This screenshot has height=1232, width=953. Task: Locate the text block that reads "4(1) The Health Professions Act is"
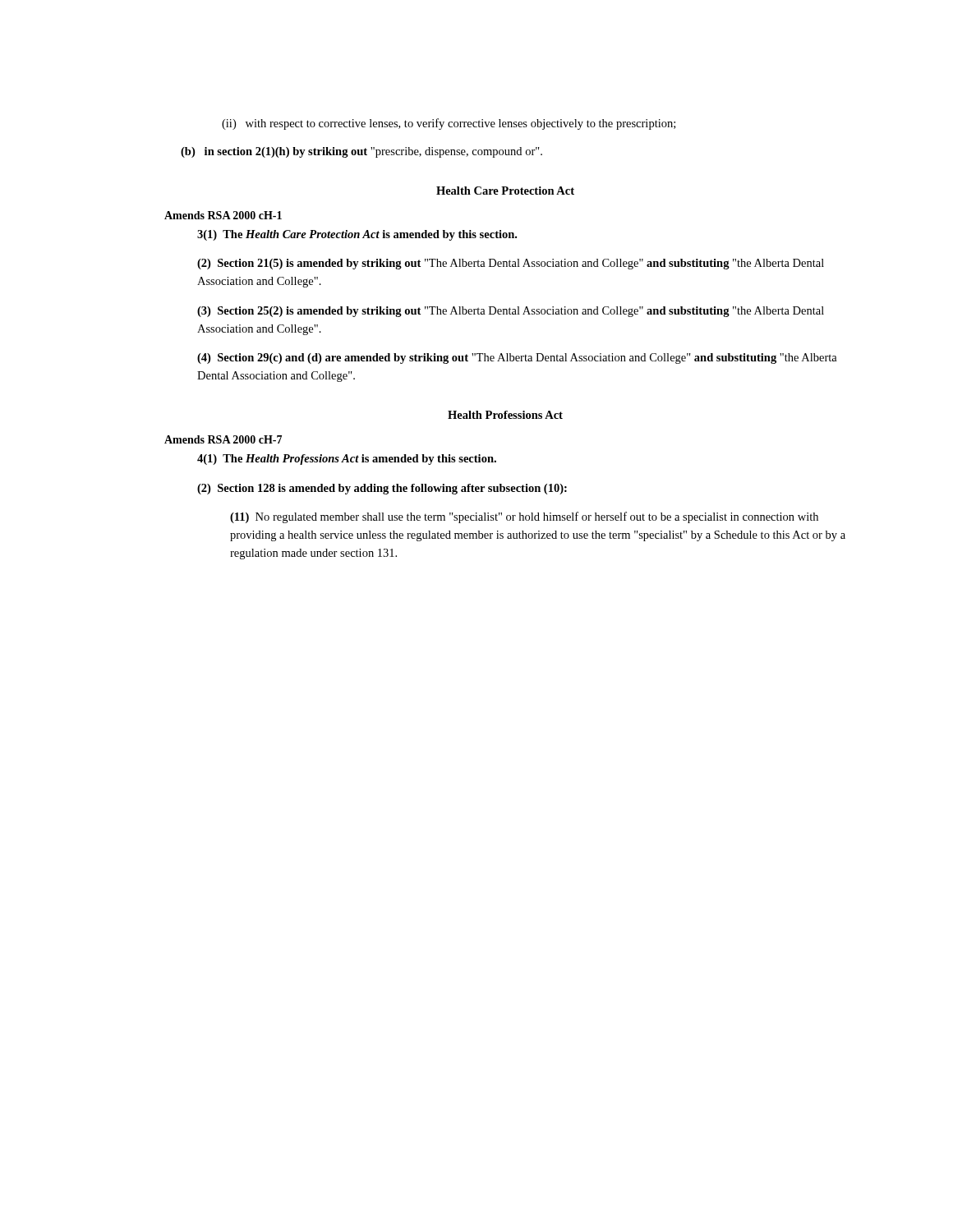pos(347,458)
